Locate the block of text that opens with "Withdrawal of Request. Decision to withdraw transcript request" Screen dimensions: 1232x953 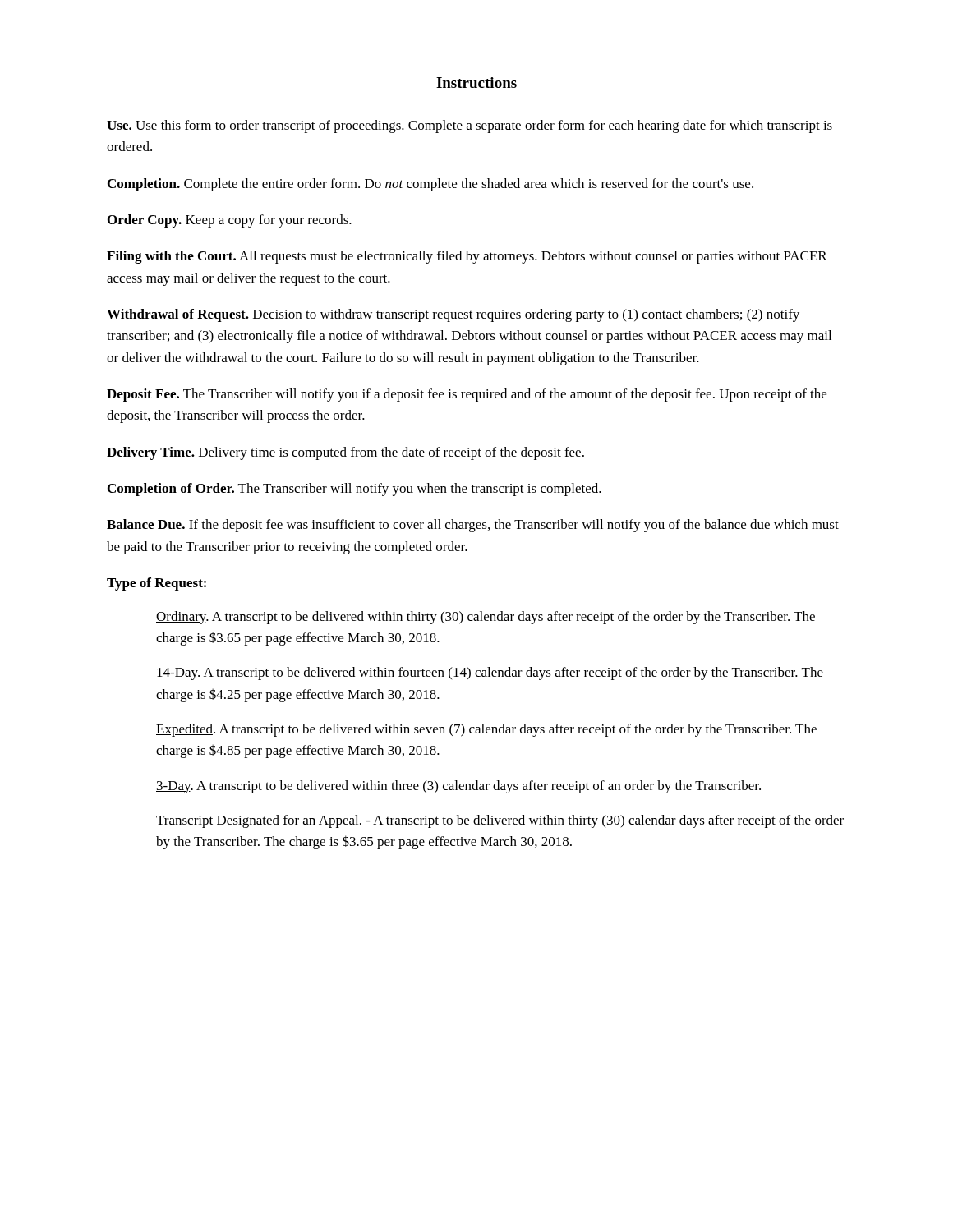[x=476, y=336]
